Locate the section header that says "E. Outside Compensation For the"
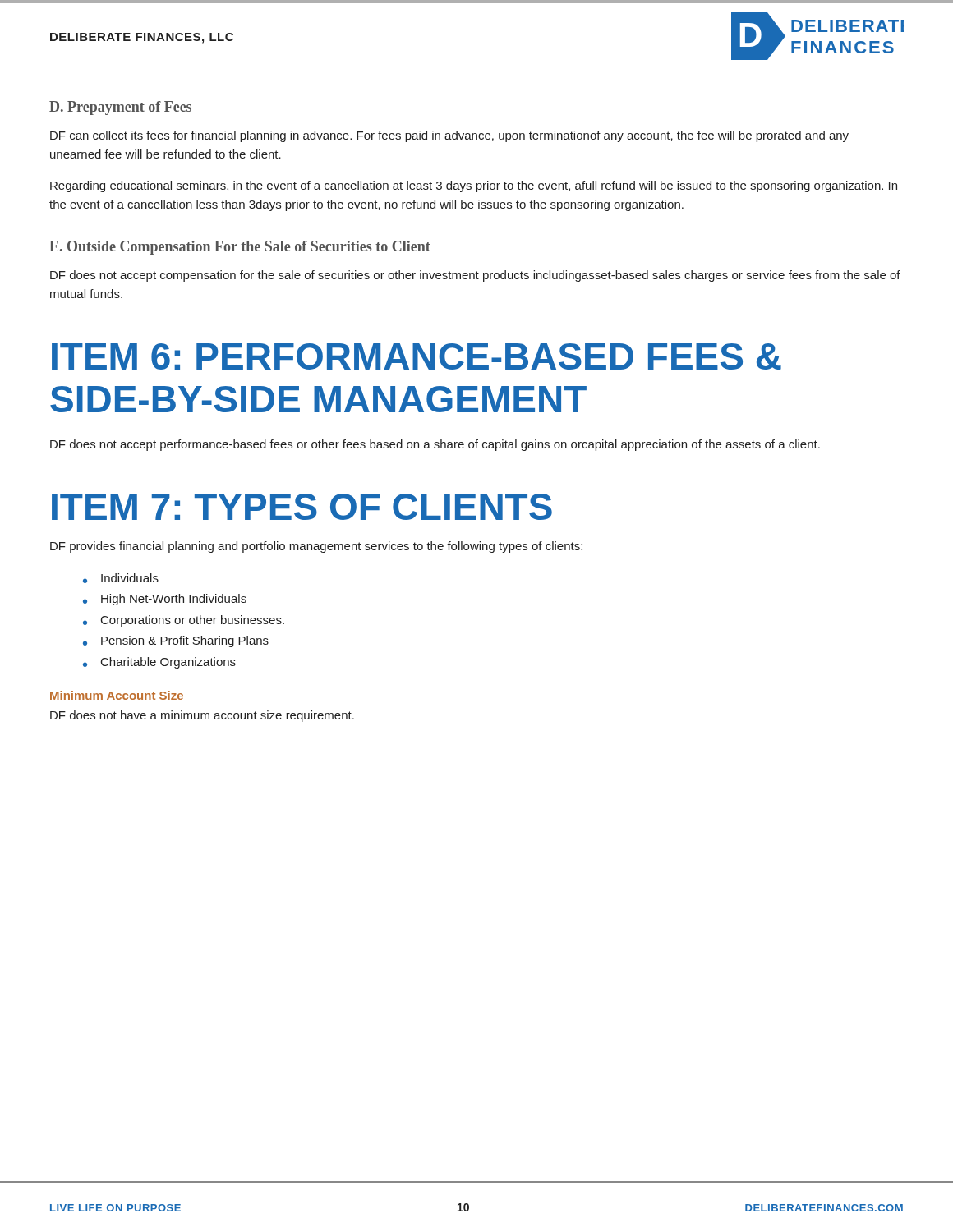 (240, 246)
